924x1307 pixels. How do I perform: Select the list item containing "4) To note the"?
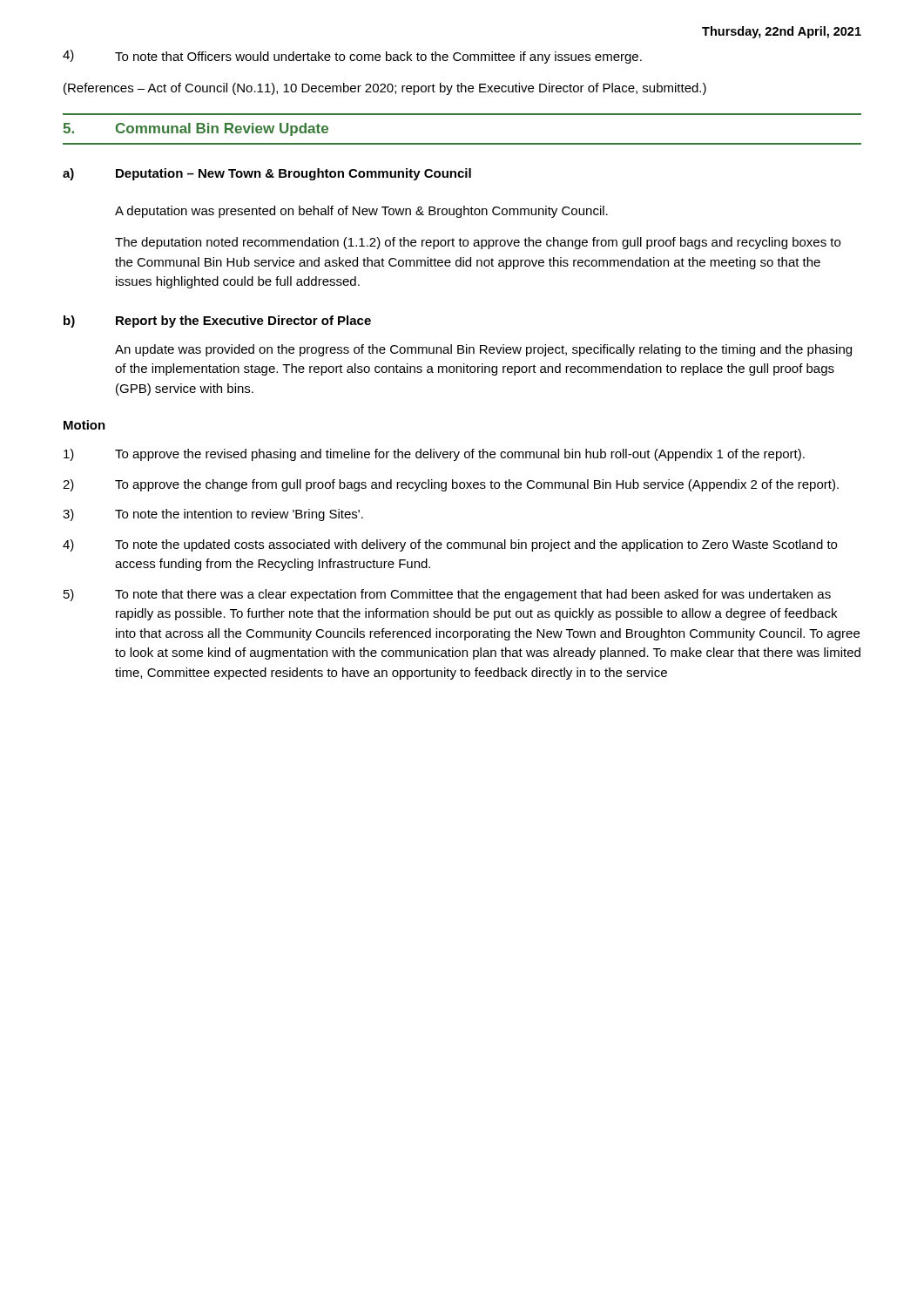(x=462, y=554)
